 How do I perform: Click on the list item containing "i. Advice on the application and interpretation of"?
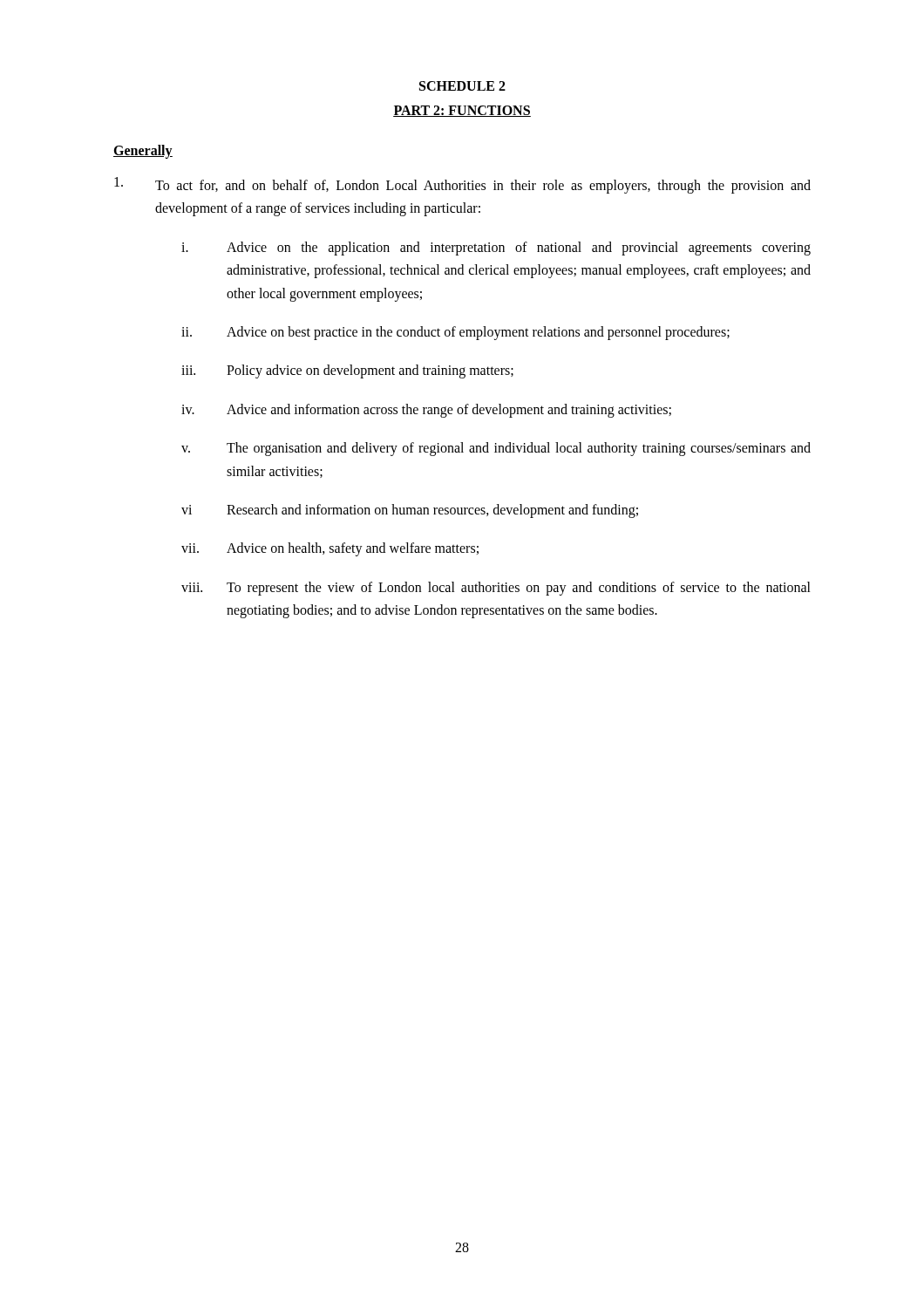[496, 271]
